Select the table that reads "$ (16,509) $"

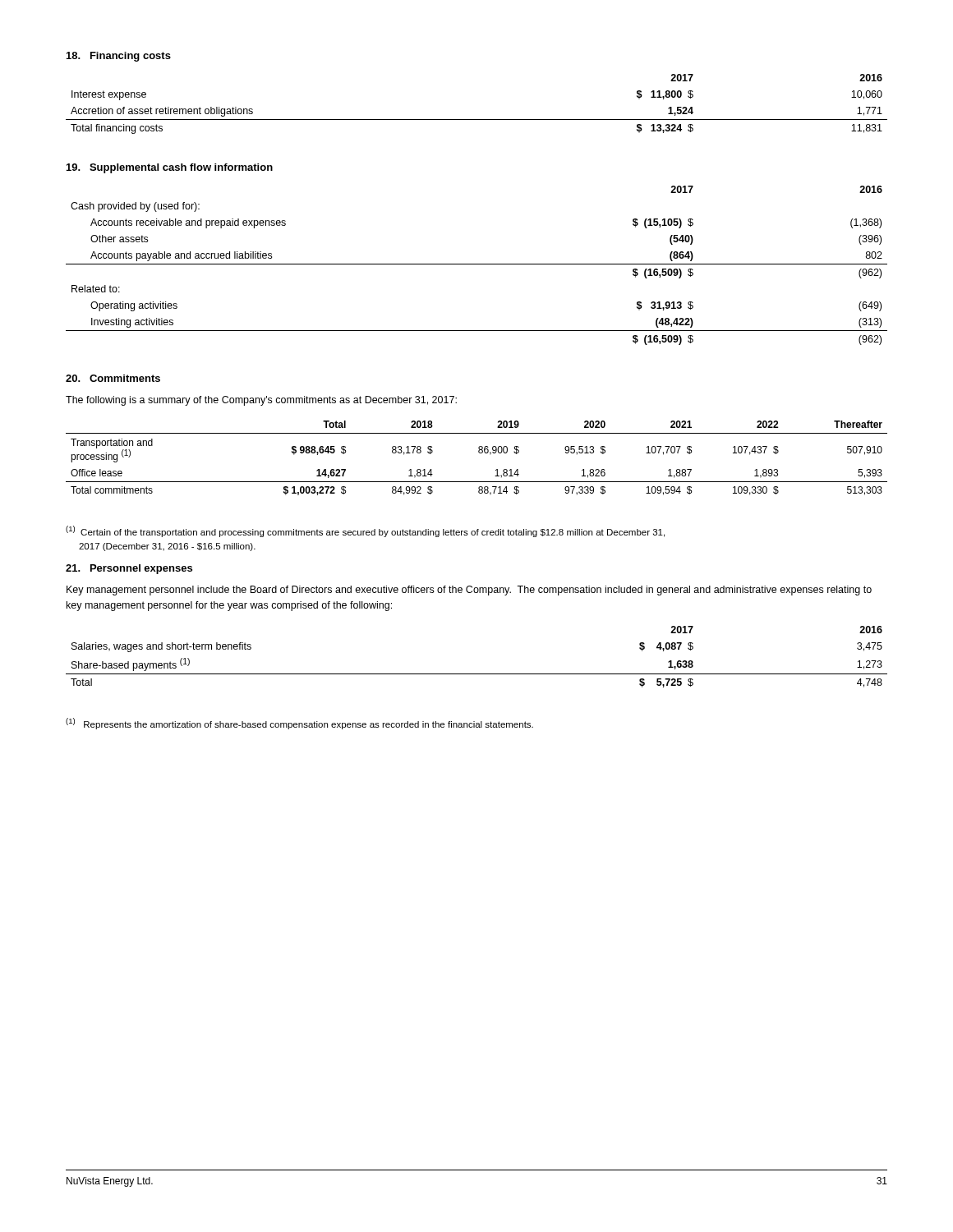click(x=476, y=264)
